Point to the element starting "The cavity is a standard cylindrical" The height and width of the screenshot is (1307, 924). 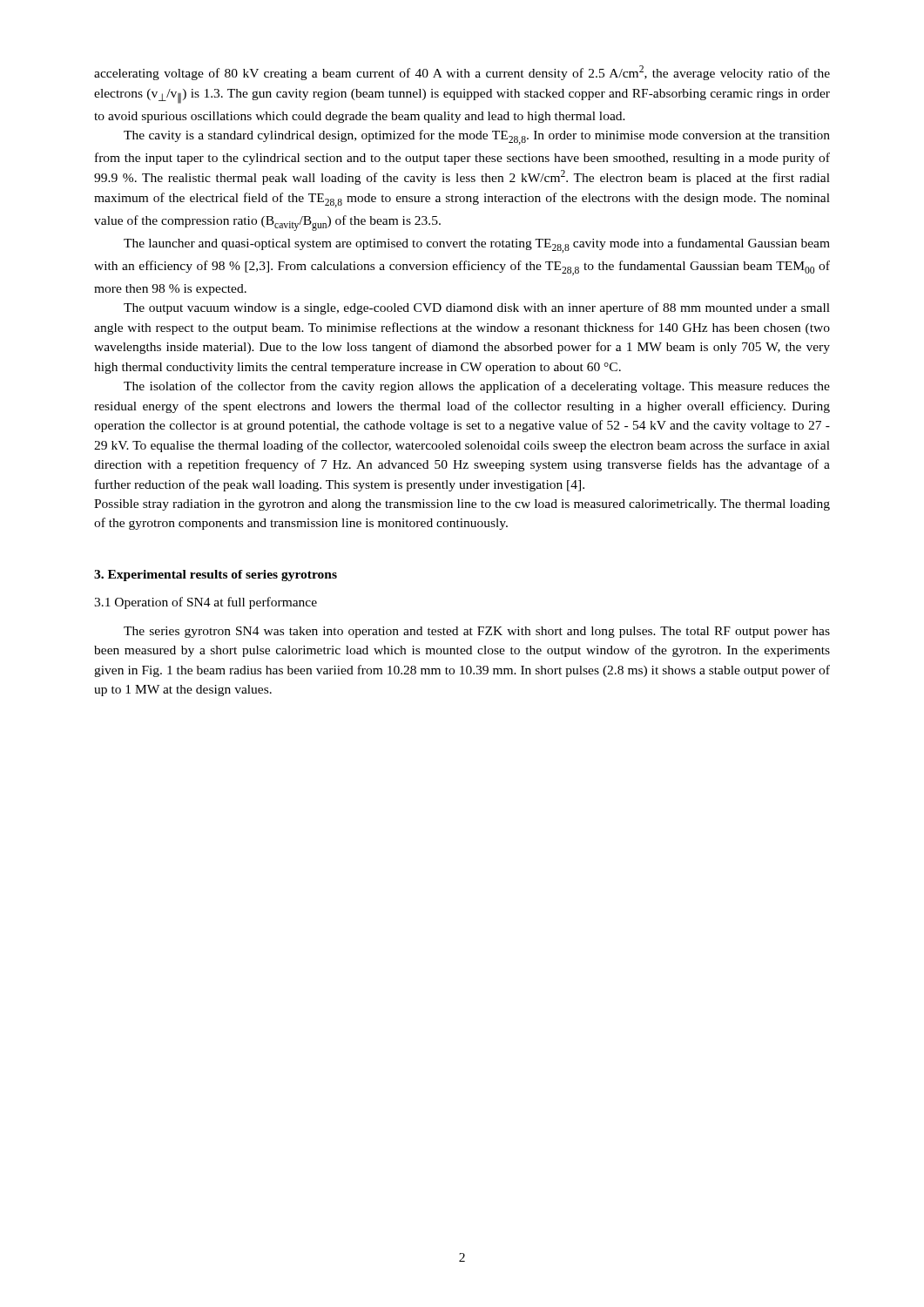(462, 179)
